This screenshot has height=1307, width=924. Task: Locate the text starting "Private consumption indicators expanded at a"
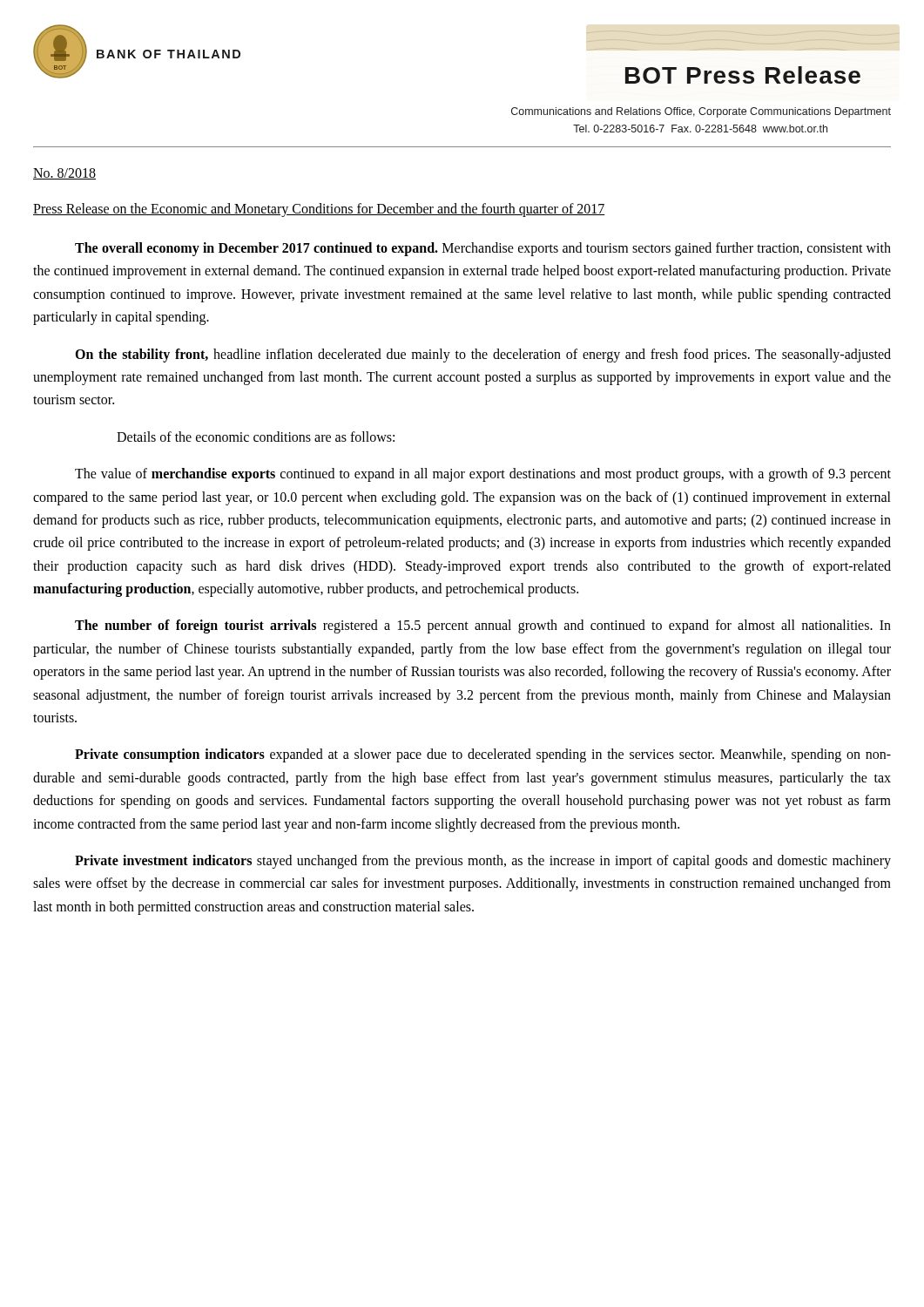[x=462, y=789]
